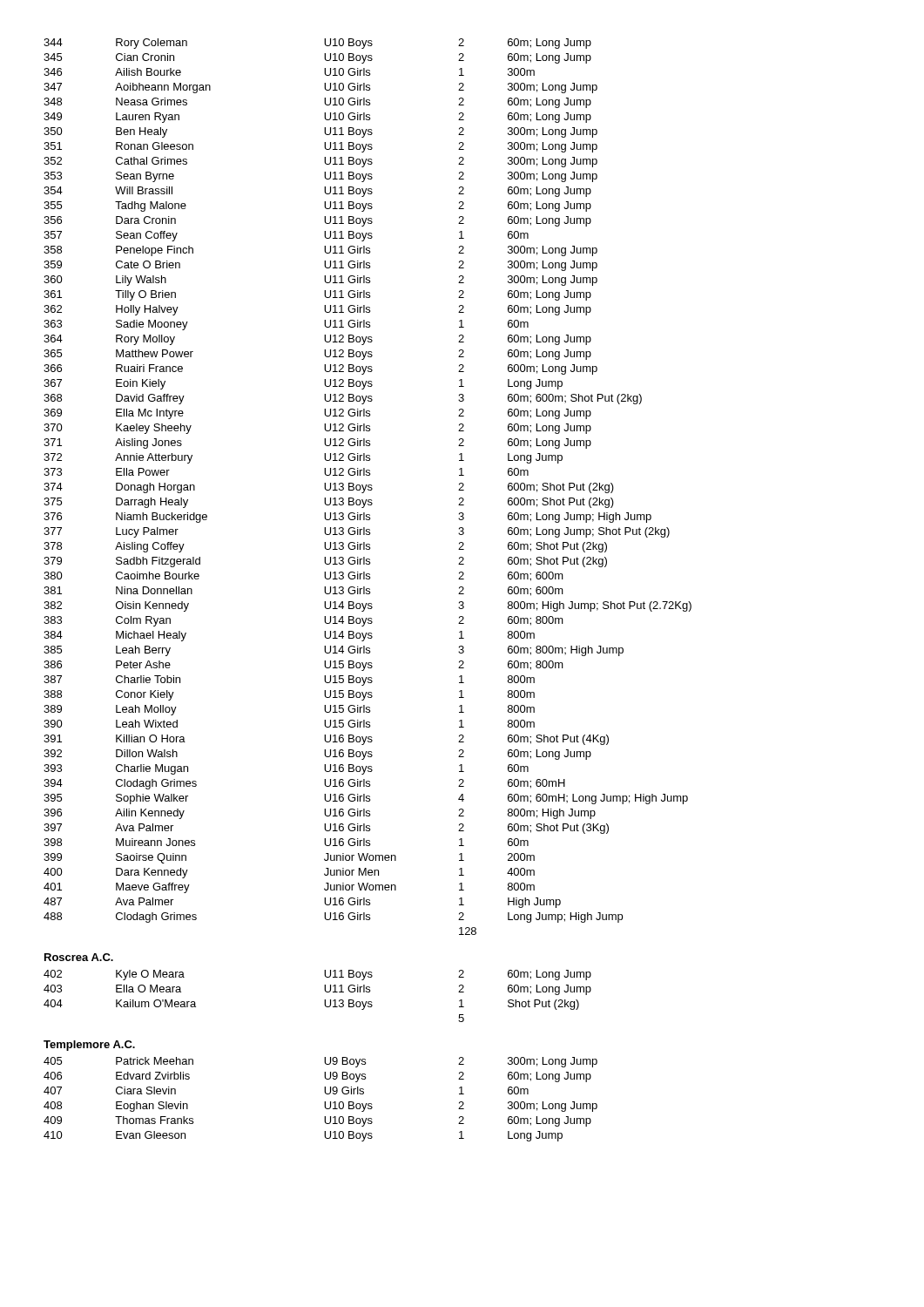Screen dimensions: 1307x924
Task: Select the passage starting "Roscrea A.C."
Action: point(79,957)
